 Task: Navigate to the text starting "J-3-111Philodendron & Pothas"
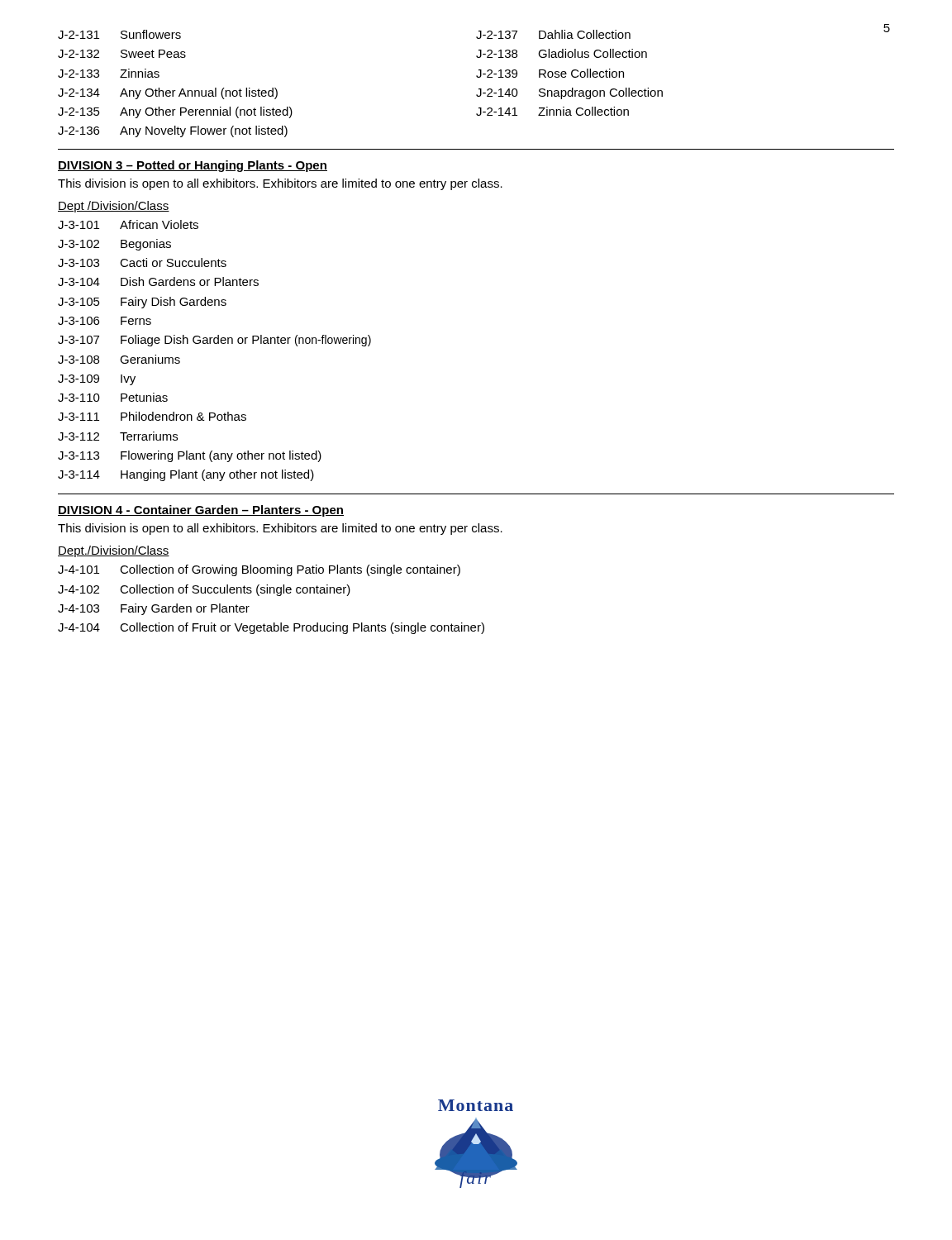[152, 416]
